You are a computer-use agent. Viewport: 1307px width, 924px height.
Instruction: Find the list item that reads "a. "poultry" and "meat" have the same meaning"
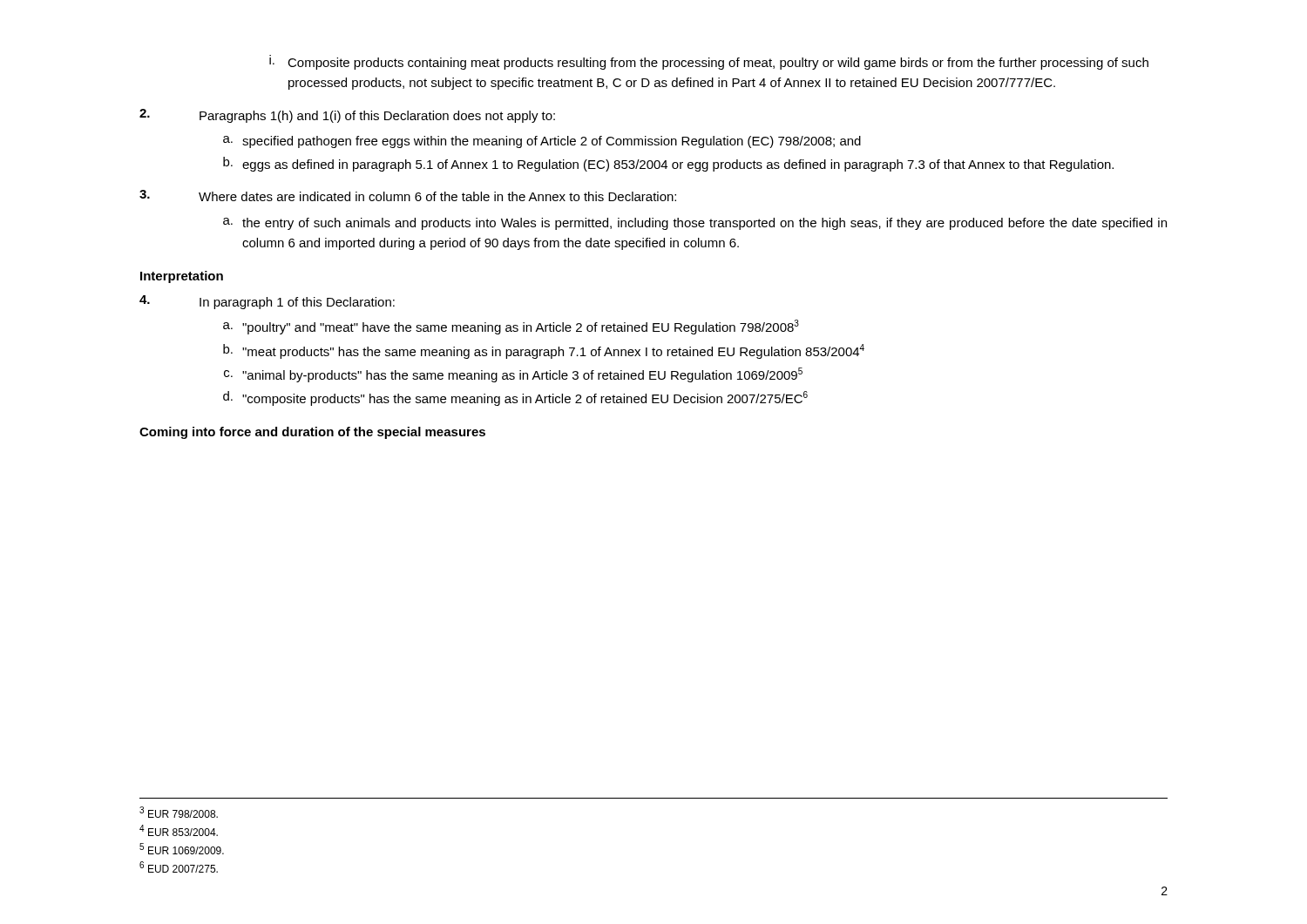(x=688, y=327)
